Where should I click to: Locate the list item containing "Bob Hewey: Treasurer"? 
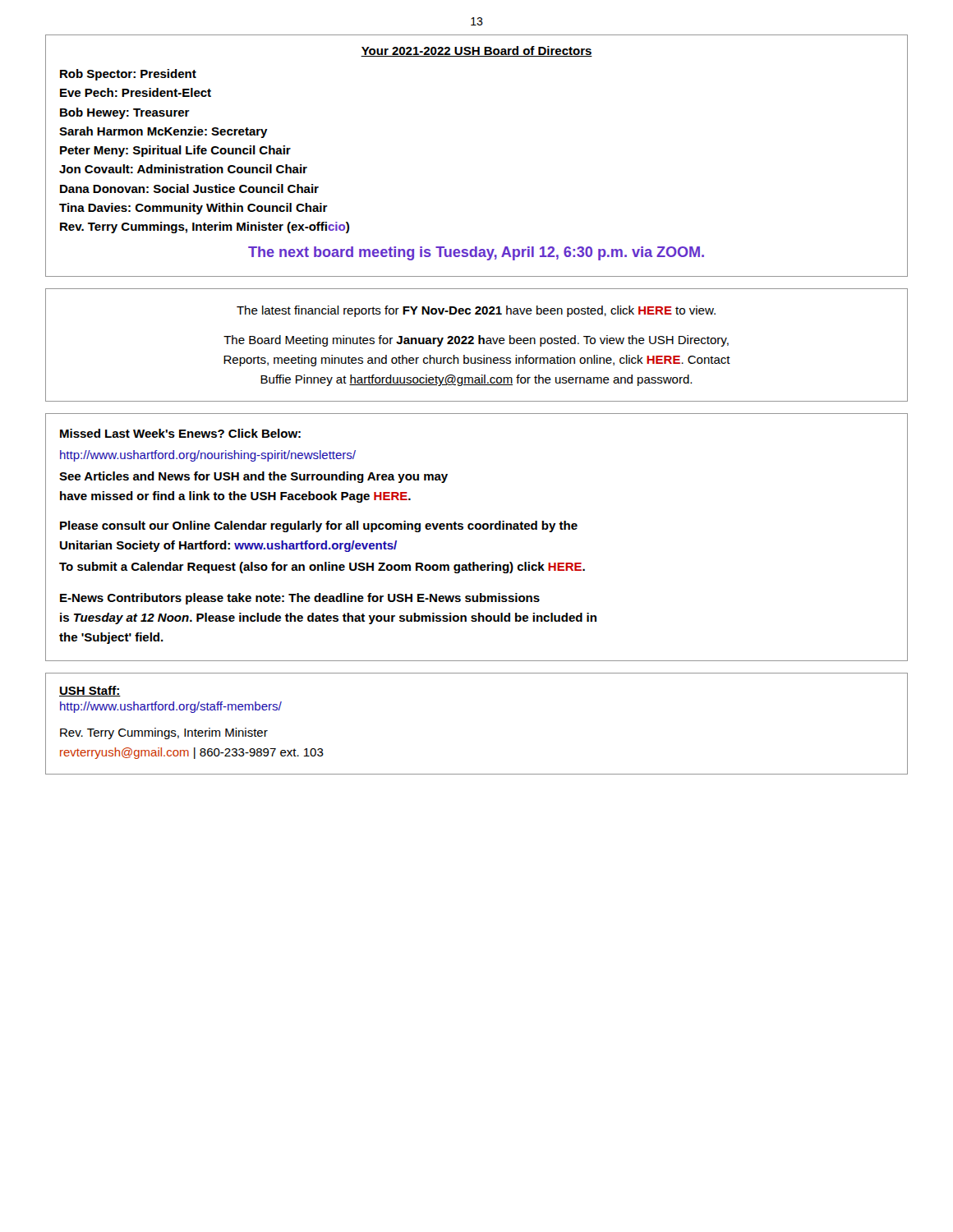pos(124,112)
